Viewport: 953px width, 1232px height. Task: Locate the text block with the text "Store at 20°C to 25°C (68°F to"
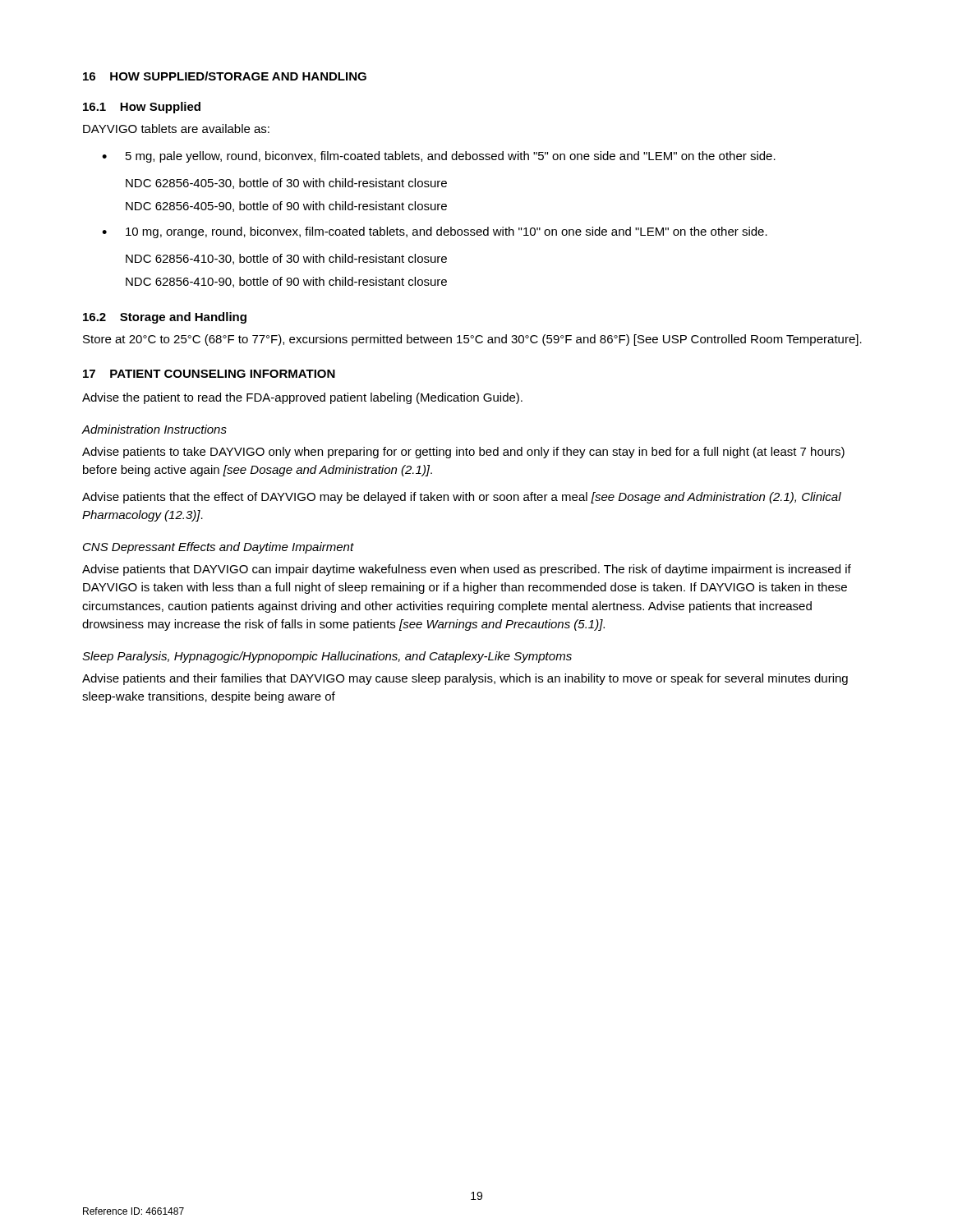(472, 339)
